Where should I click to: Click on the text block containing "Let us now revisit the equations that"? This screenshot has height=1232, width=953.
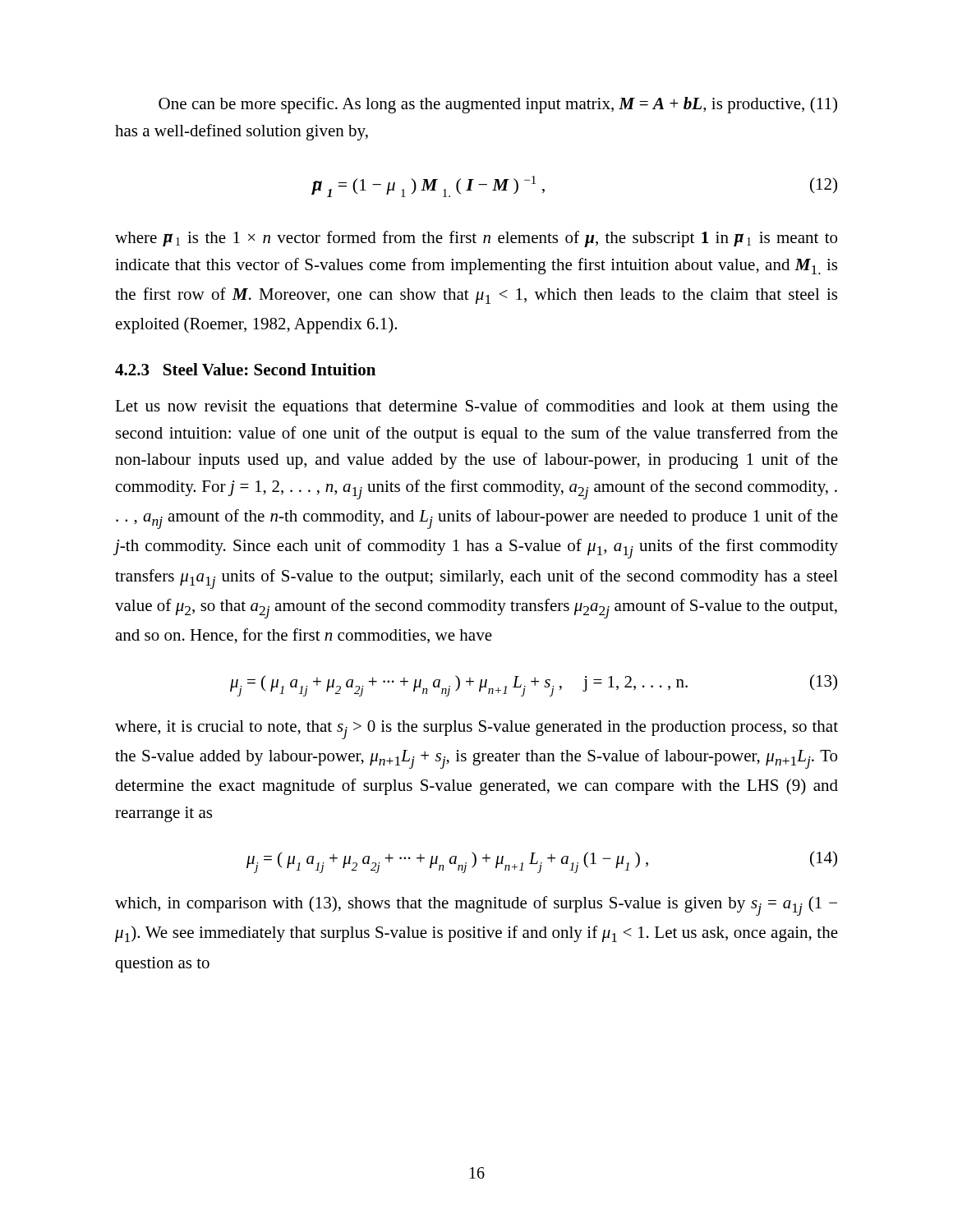[476, 520]
